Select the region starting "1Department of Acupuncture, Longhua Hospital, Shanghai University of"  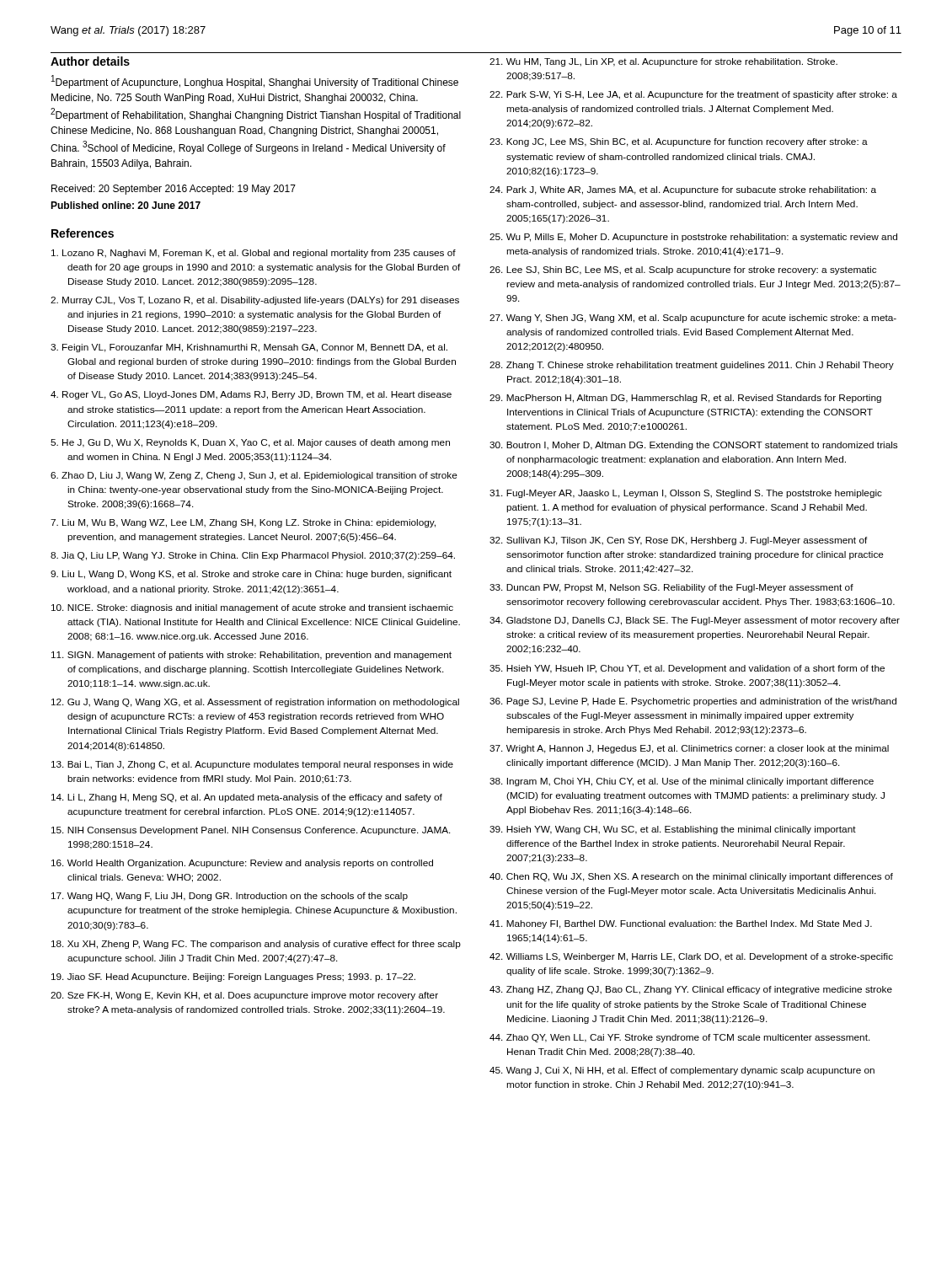(256, 122)
